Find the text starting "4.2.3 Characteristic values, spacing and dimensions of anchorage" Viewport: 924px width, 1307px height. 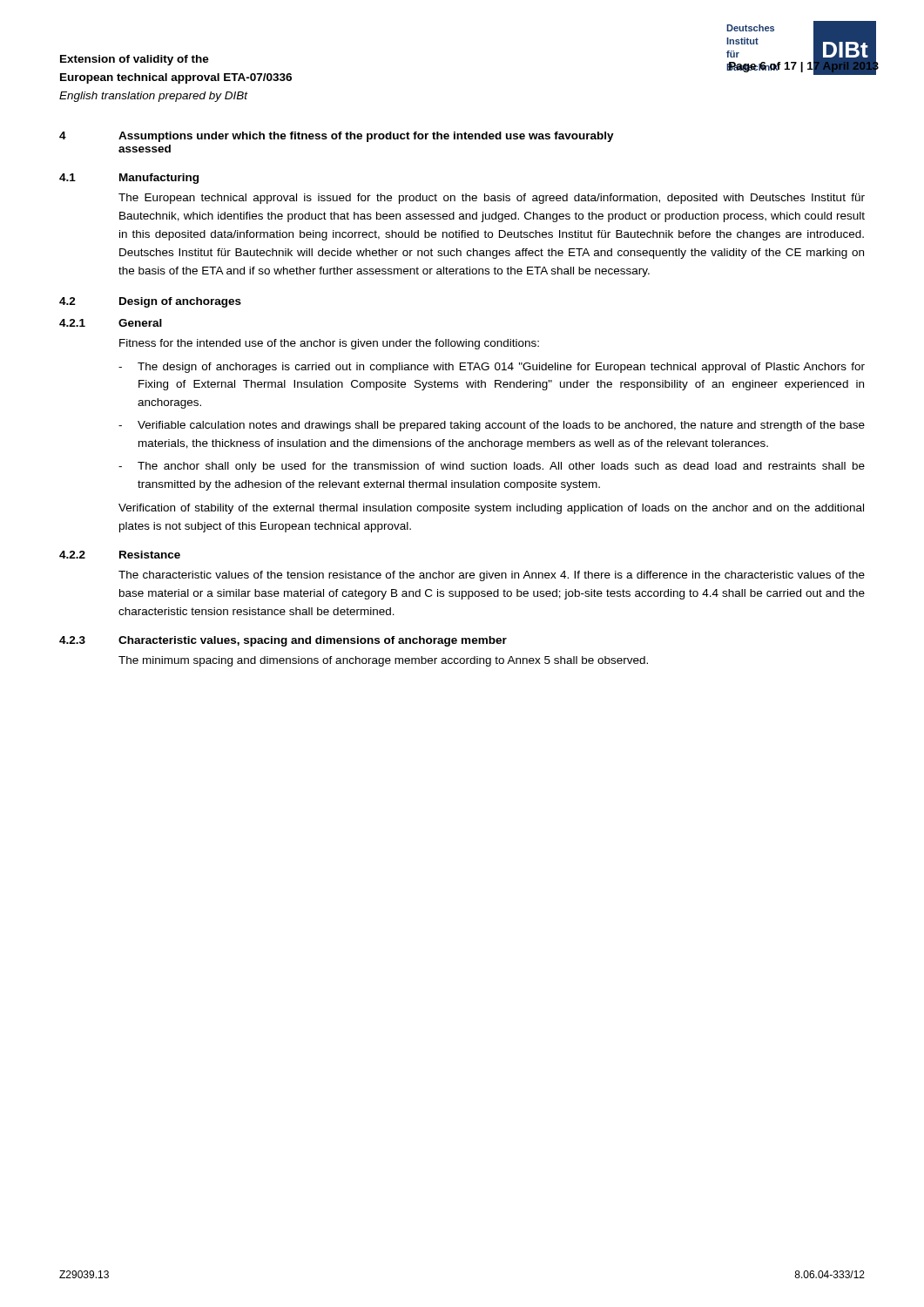[x=283, y=640]
